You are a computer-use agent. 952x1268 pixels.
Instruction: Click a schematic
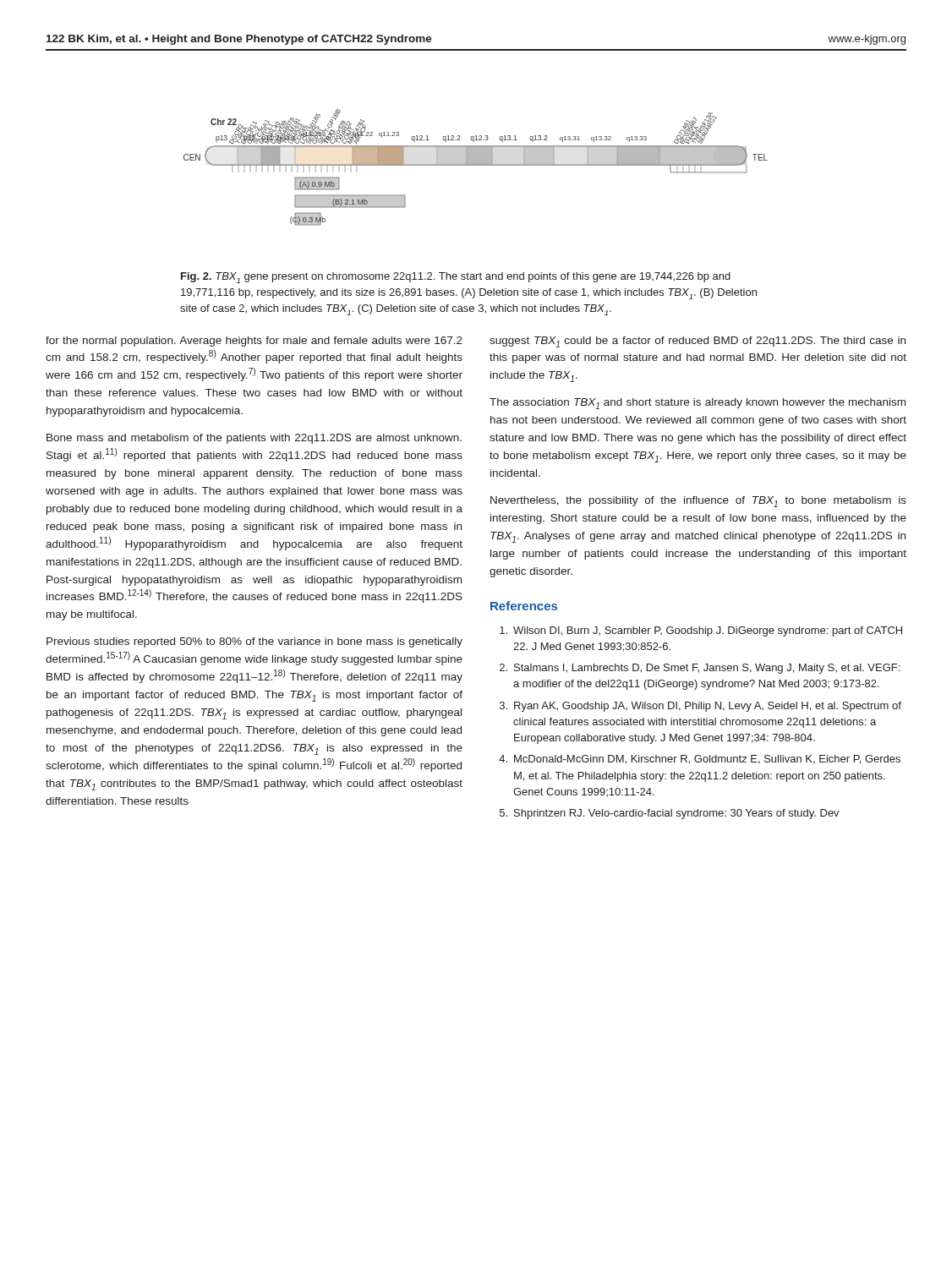476,163
